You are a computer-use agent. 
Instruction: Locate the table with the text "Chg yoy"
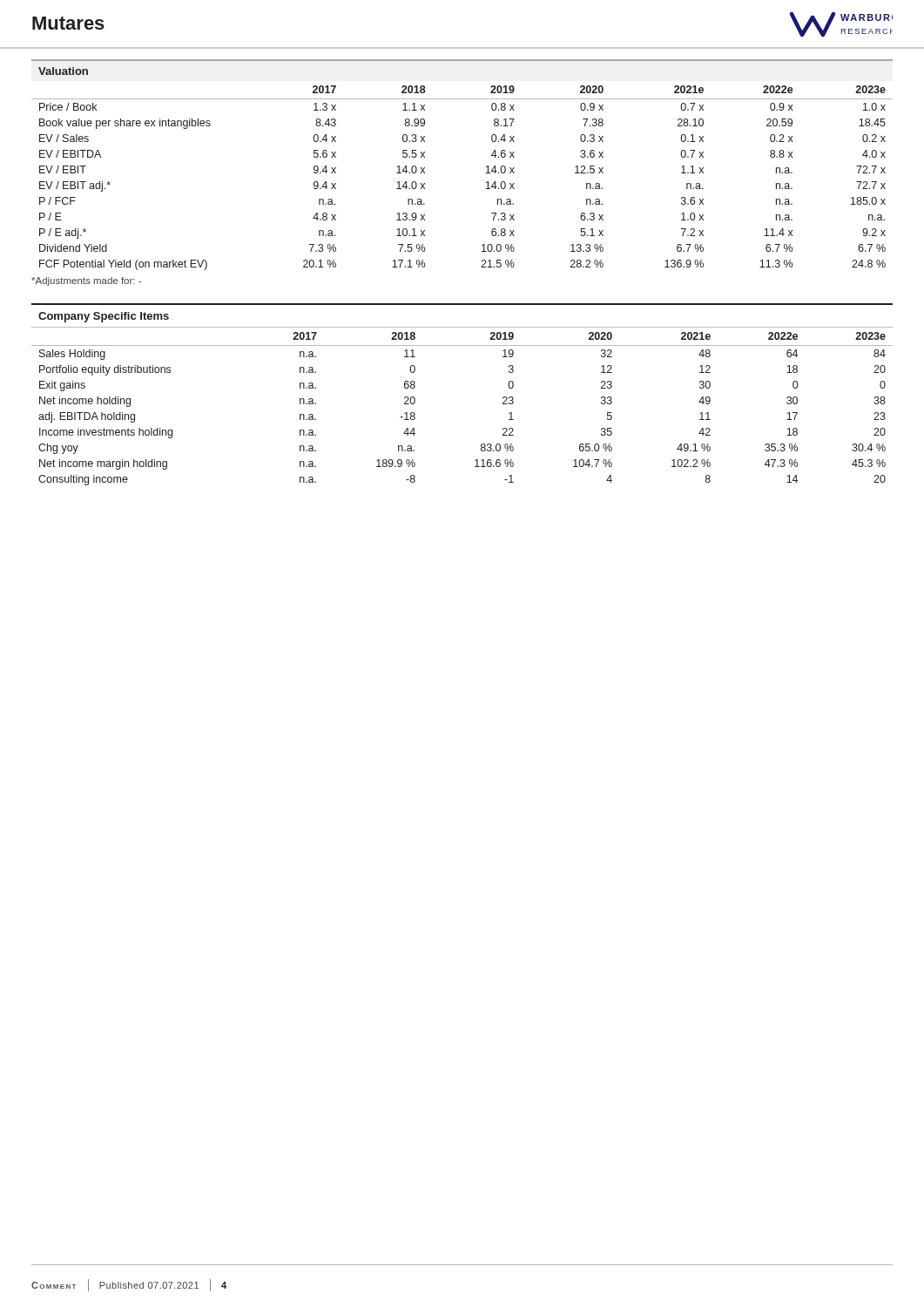[x=462, y=407]
